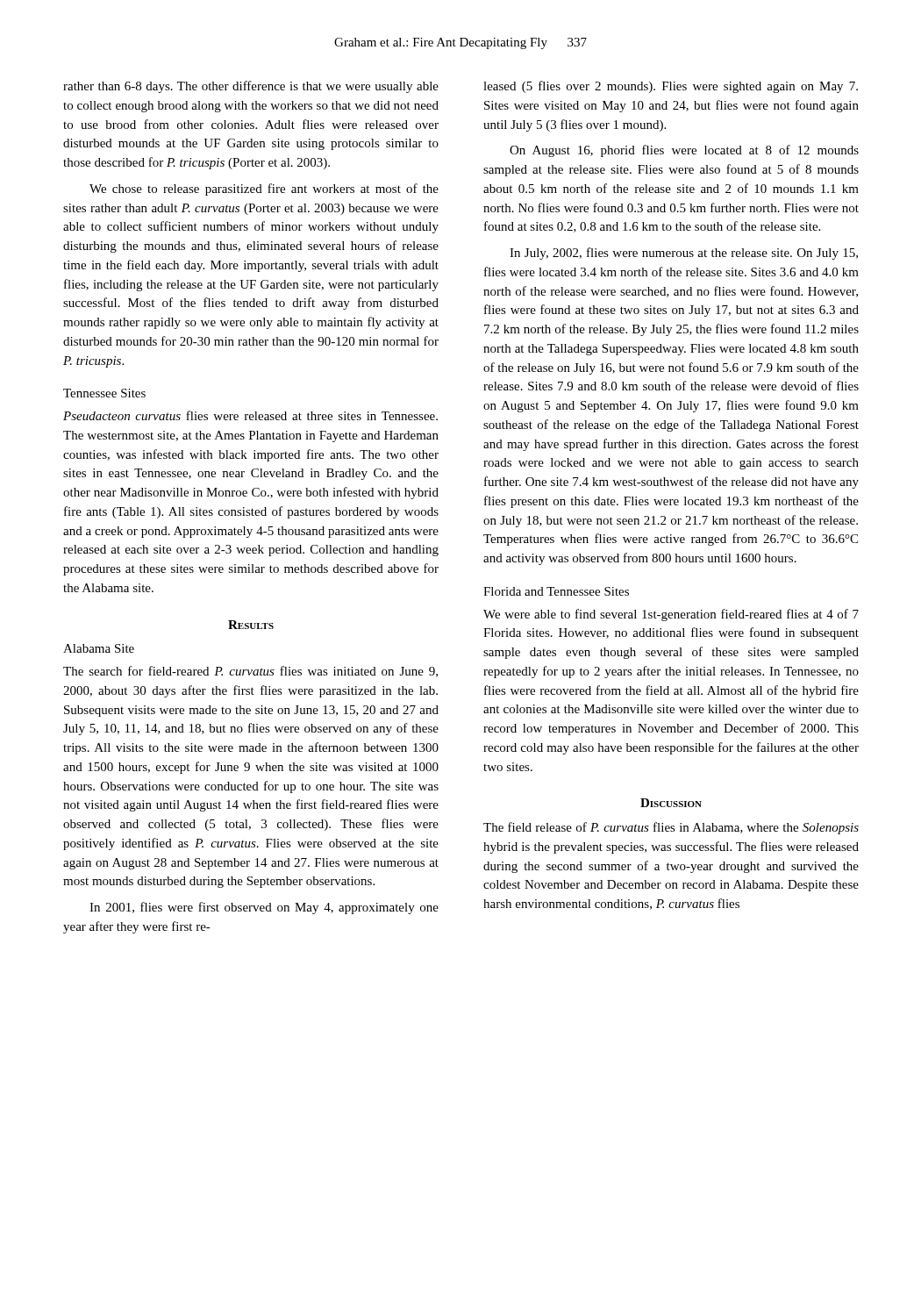This screenshot has width=921, height=1316.
Task: Click on the block starting "leased (5 flies over 2 mounds). Flies"
Action: (x=671, y=106)
